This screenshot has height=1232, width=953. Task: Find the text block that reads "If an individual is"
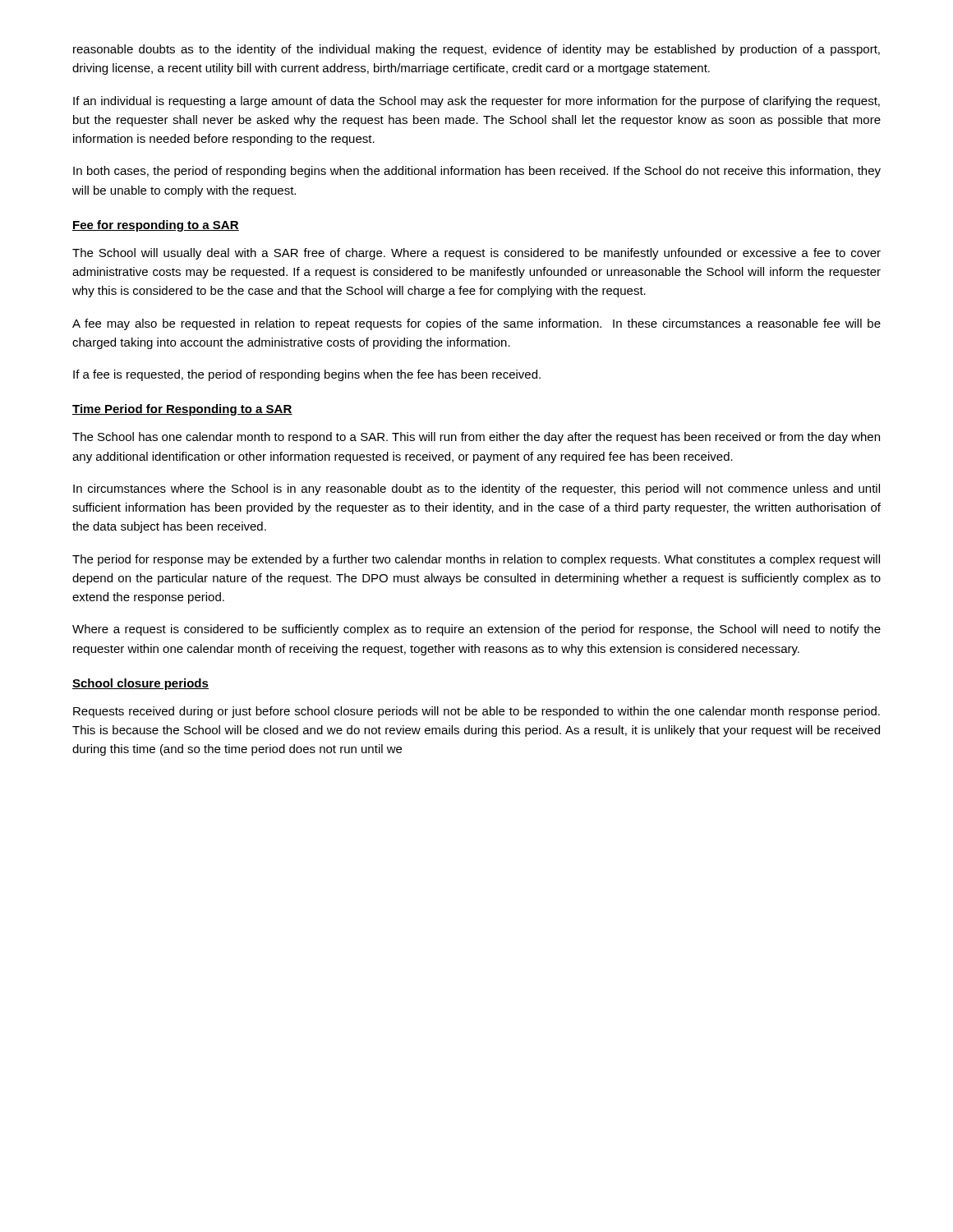click(476, 119)
